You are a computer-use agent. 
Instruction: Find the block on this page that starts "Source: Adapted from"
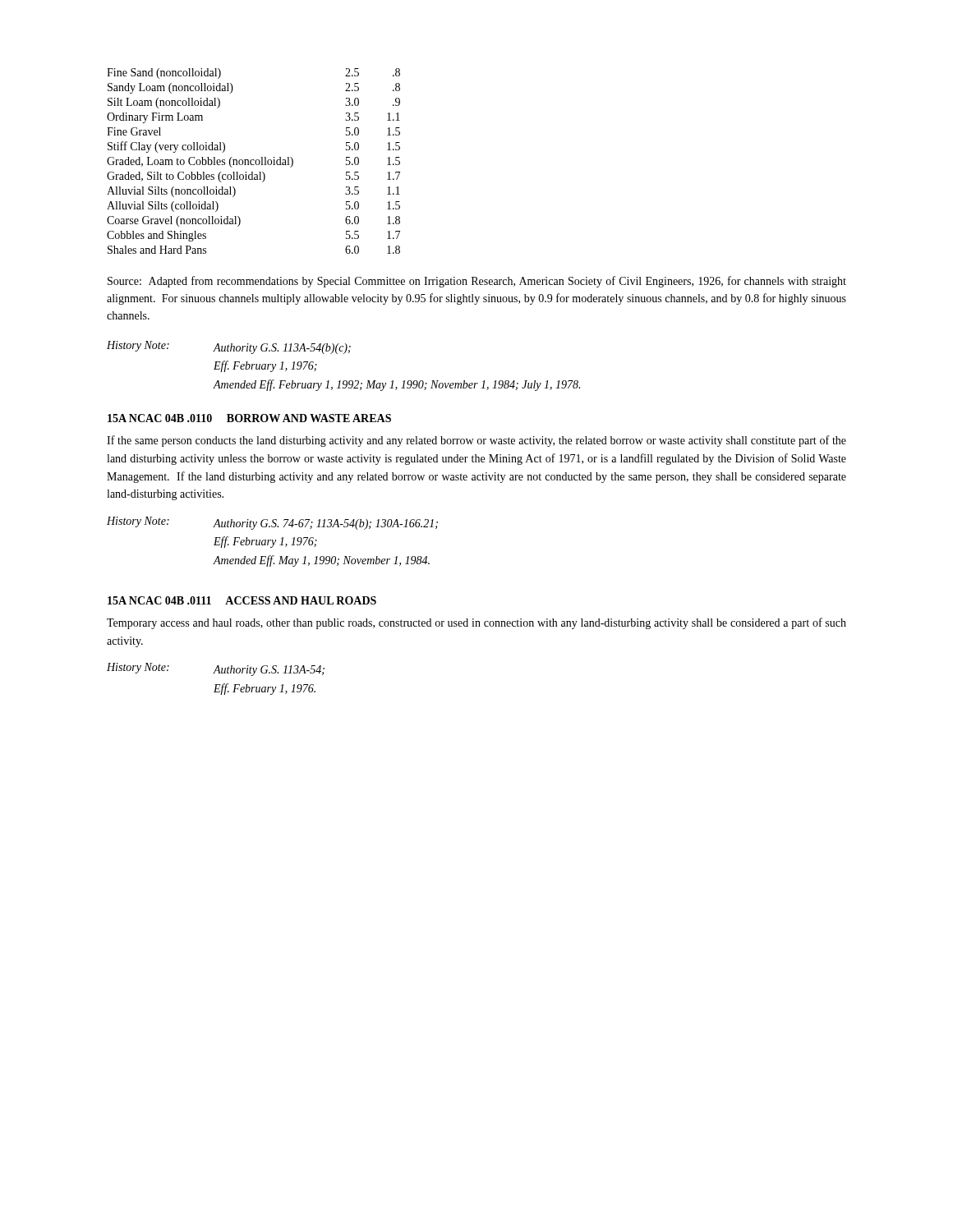click(476, 299)
